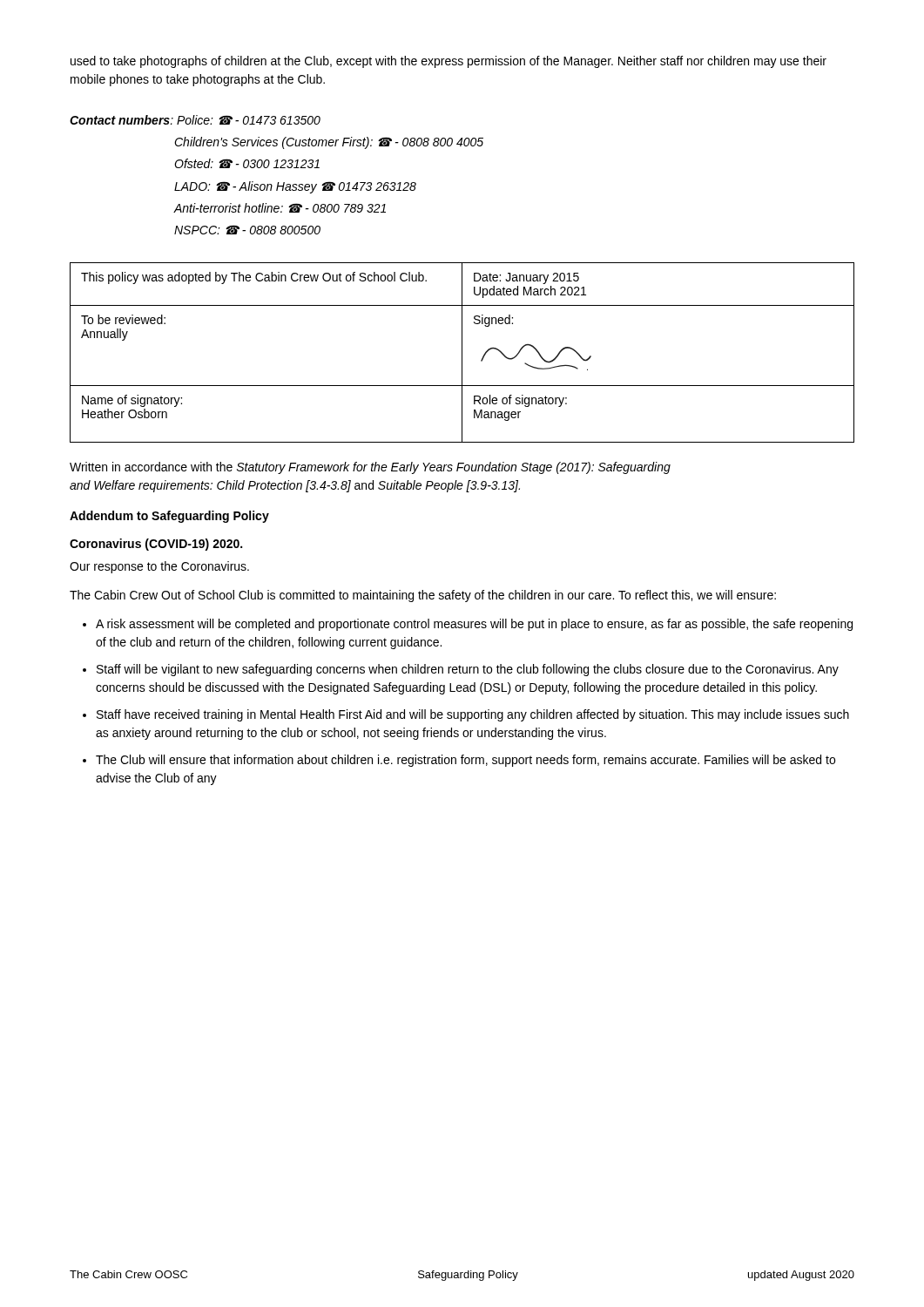The image size is (924, 1307).
Task: Point to the block beginning "Staff will be vigilant to new safeguarding concerns"
Action: (x=467, y=678)
